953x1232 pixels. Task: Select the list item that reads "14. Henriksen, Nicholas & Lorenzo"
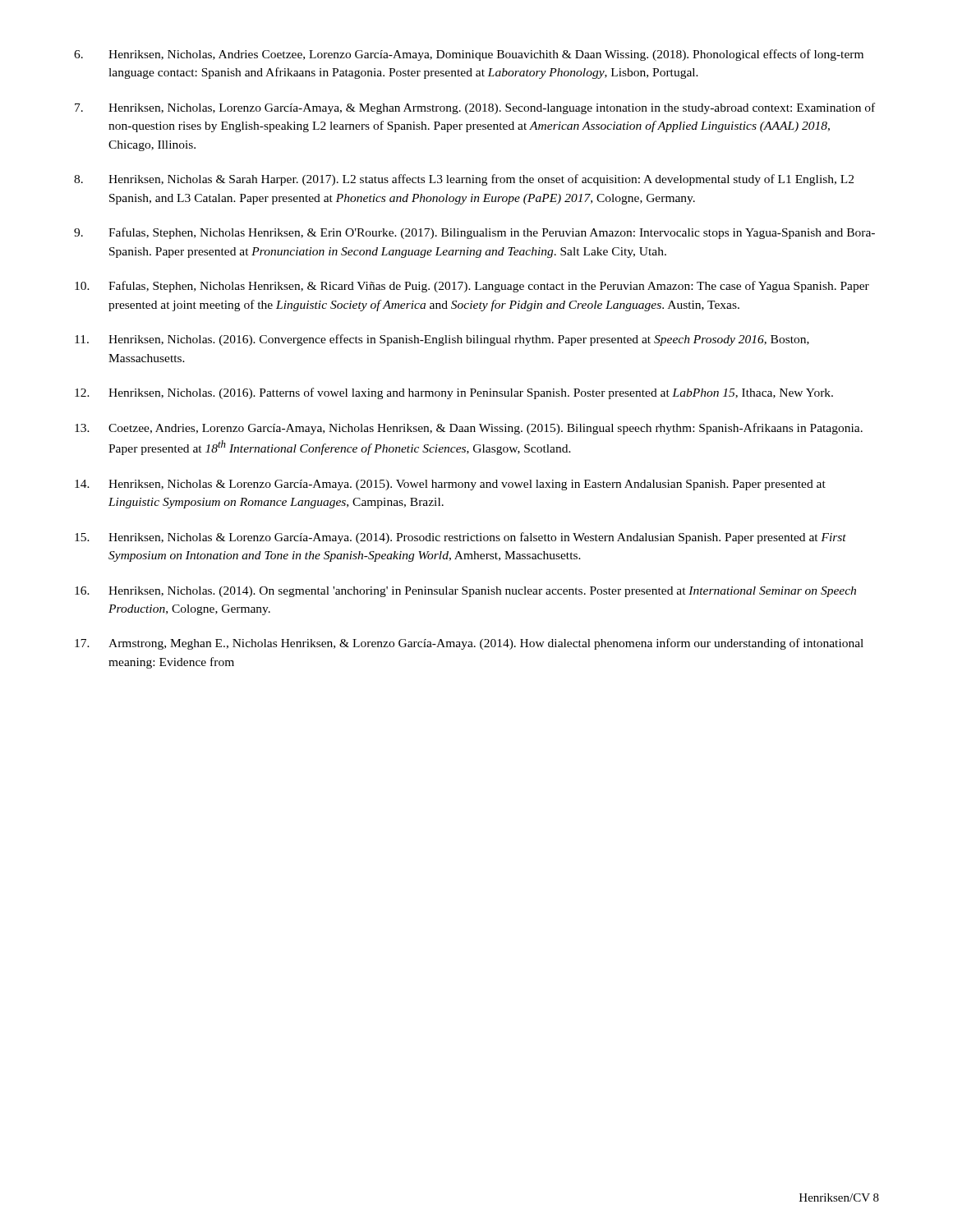point(450,492)
